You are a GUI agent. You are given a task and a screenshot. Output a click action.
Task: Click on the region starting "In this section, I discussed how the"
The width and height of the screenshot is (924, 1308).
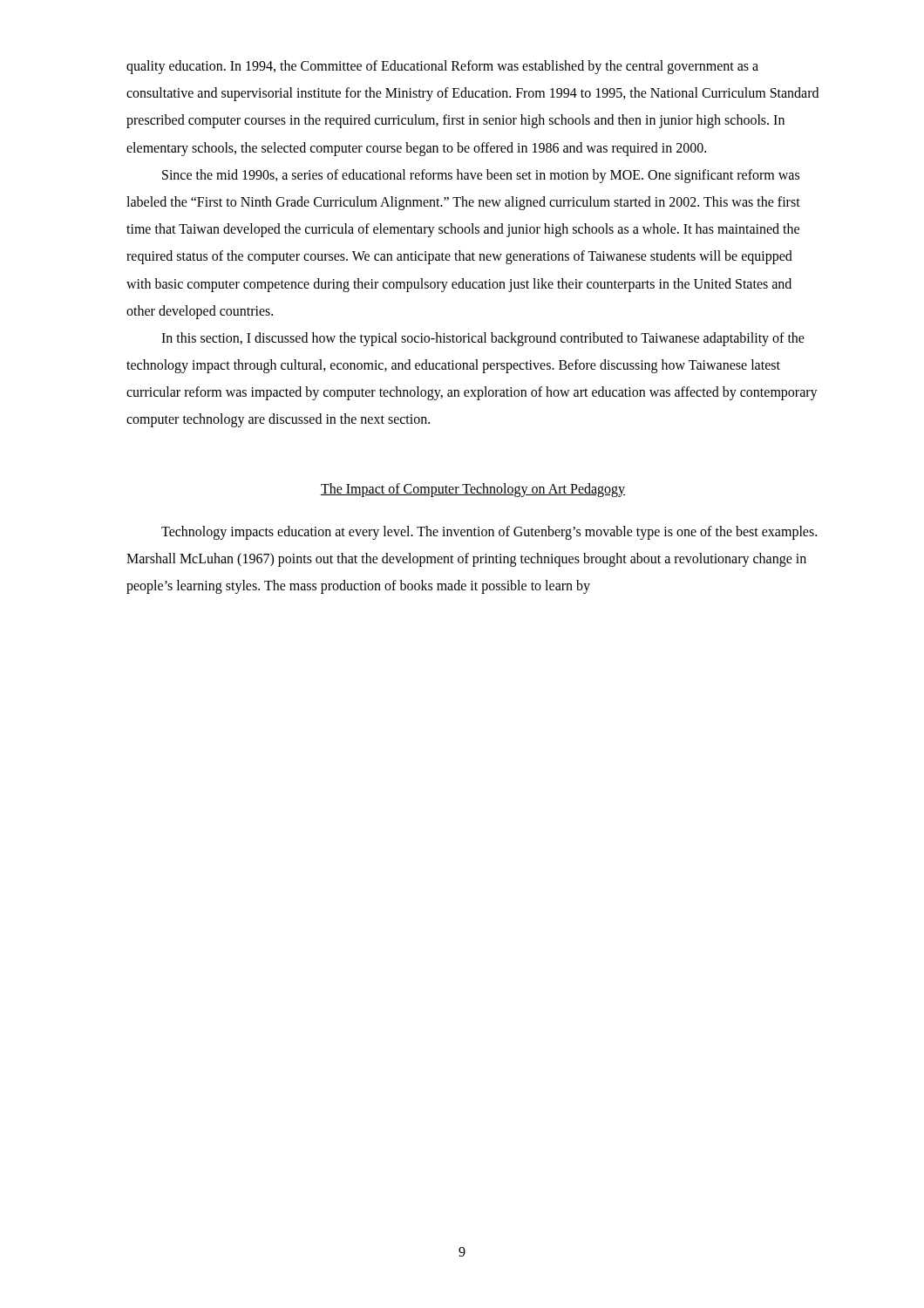click(x=473, y=379)
